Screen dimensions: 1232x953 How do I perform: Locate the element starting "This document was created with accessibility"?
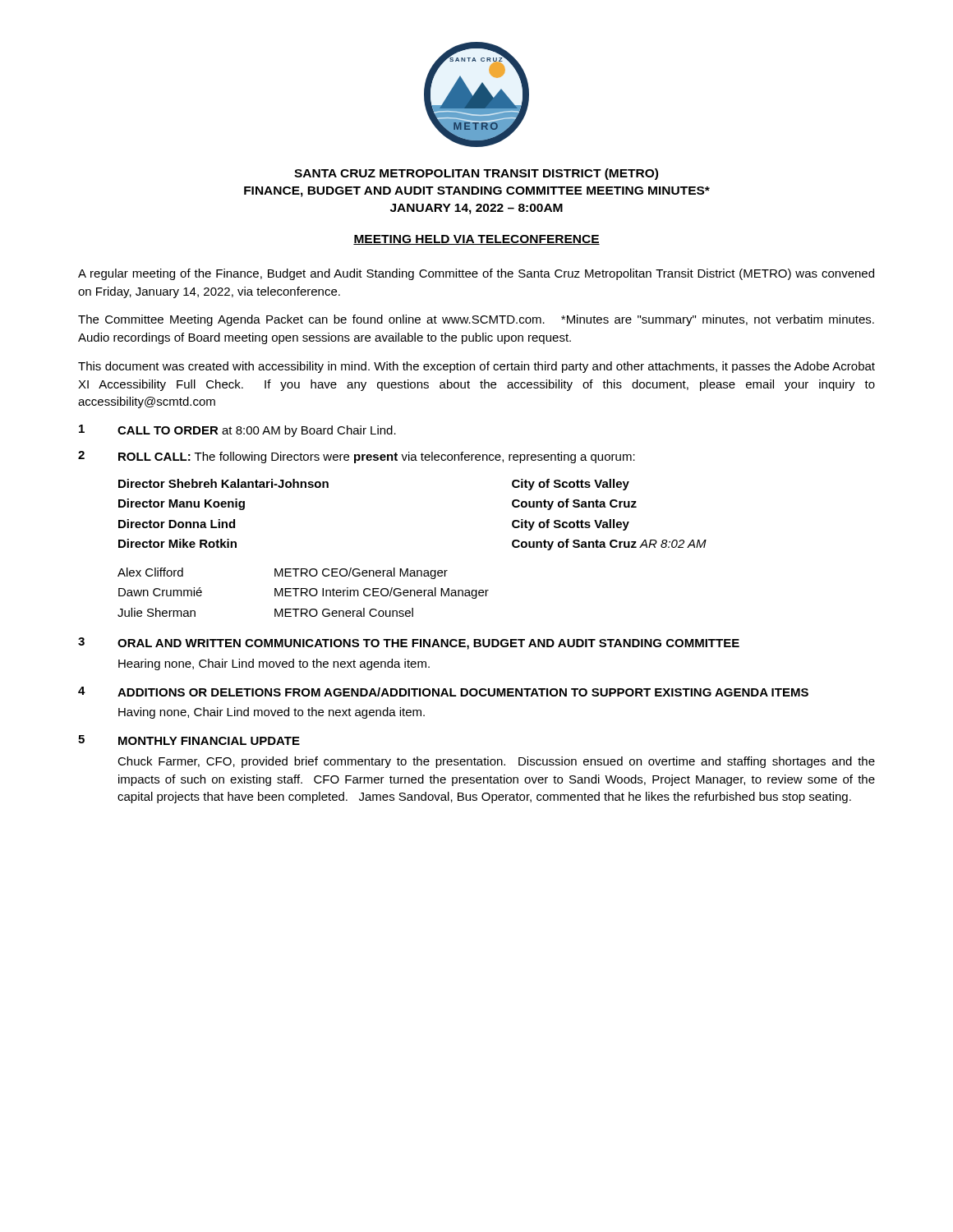click(476, 384)
